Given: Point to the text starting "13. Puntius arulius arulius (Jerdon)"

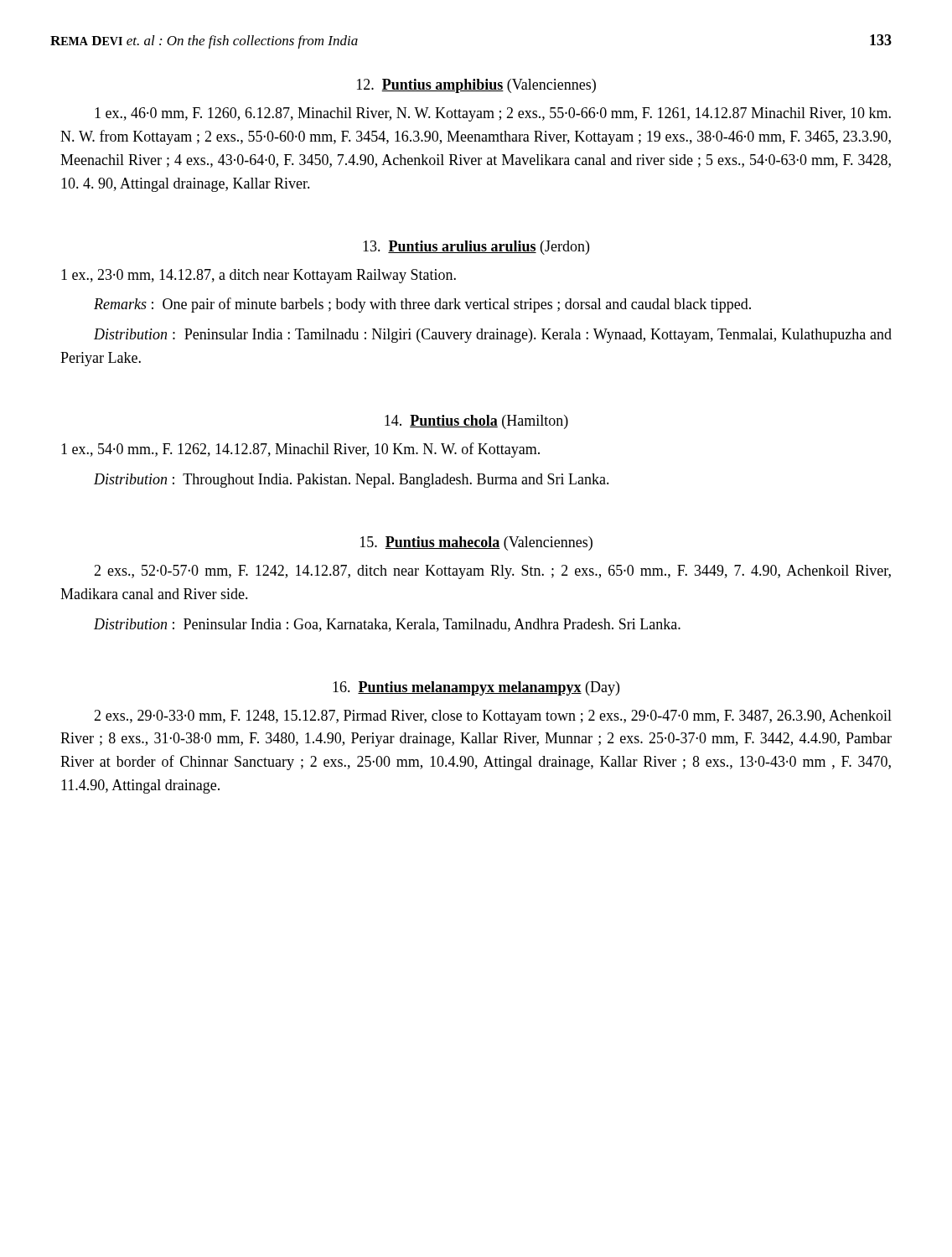Looking at the screenshot, I should (476, 246).
